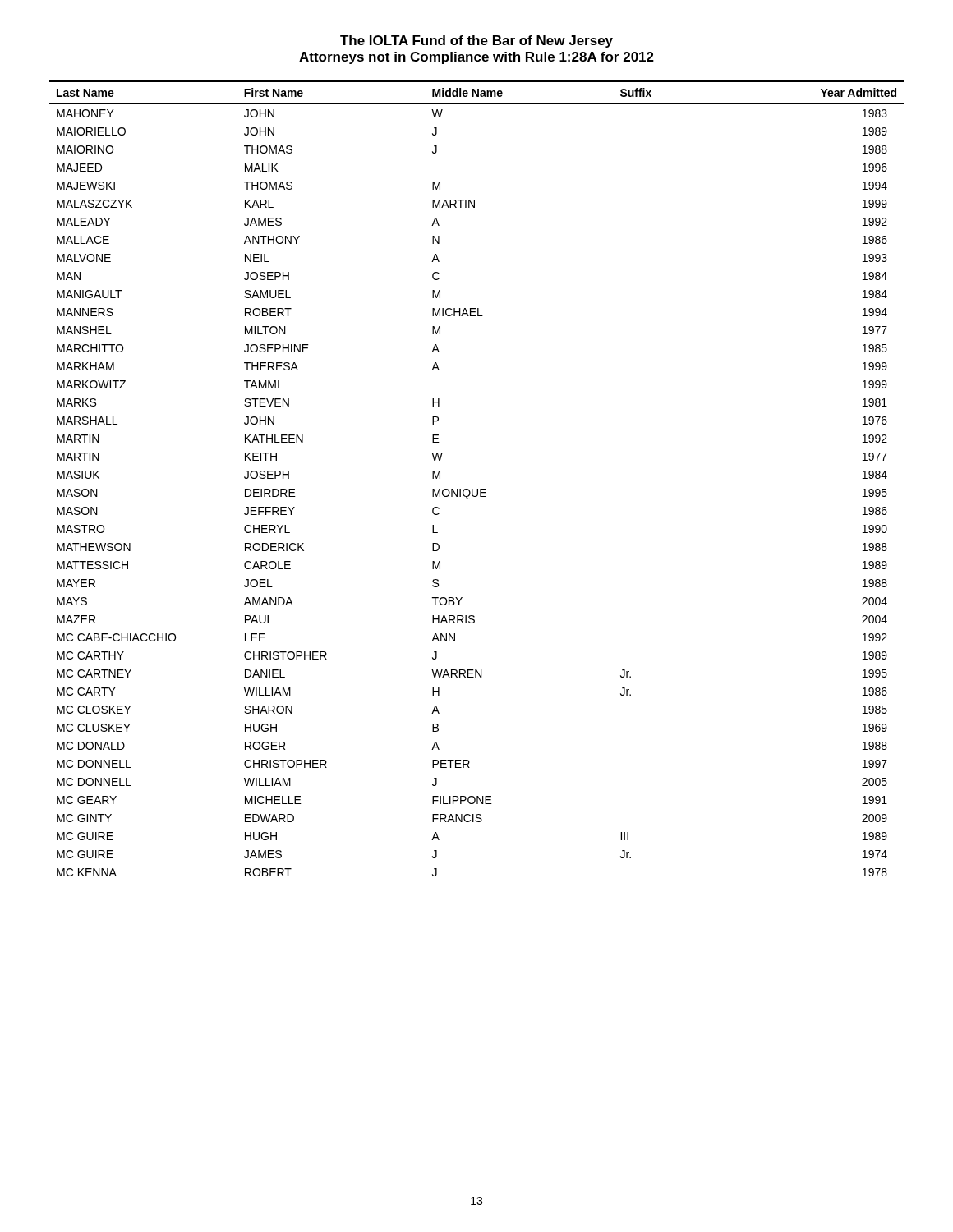Click the title that begins "The IOLTA Fund of the Bar"
The image size is (953, 1232).
476,49
